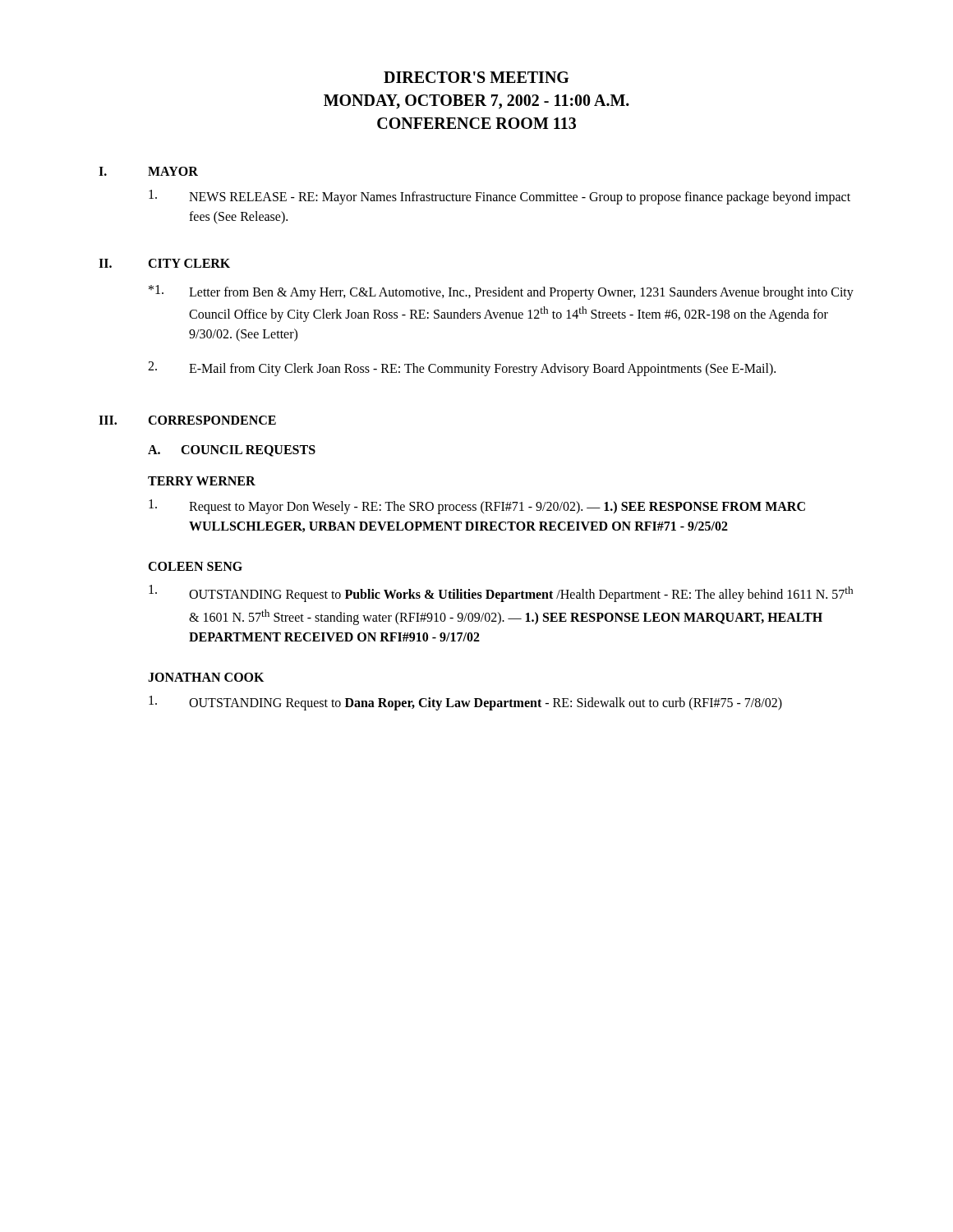Select the list item containing "NEWS RELEASE - RE: Mayor Names Infrastructure Finance"
Screen dimensions: 1232x953
(x=501, y=207)
